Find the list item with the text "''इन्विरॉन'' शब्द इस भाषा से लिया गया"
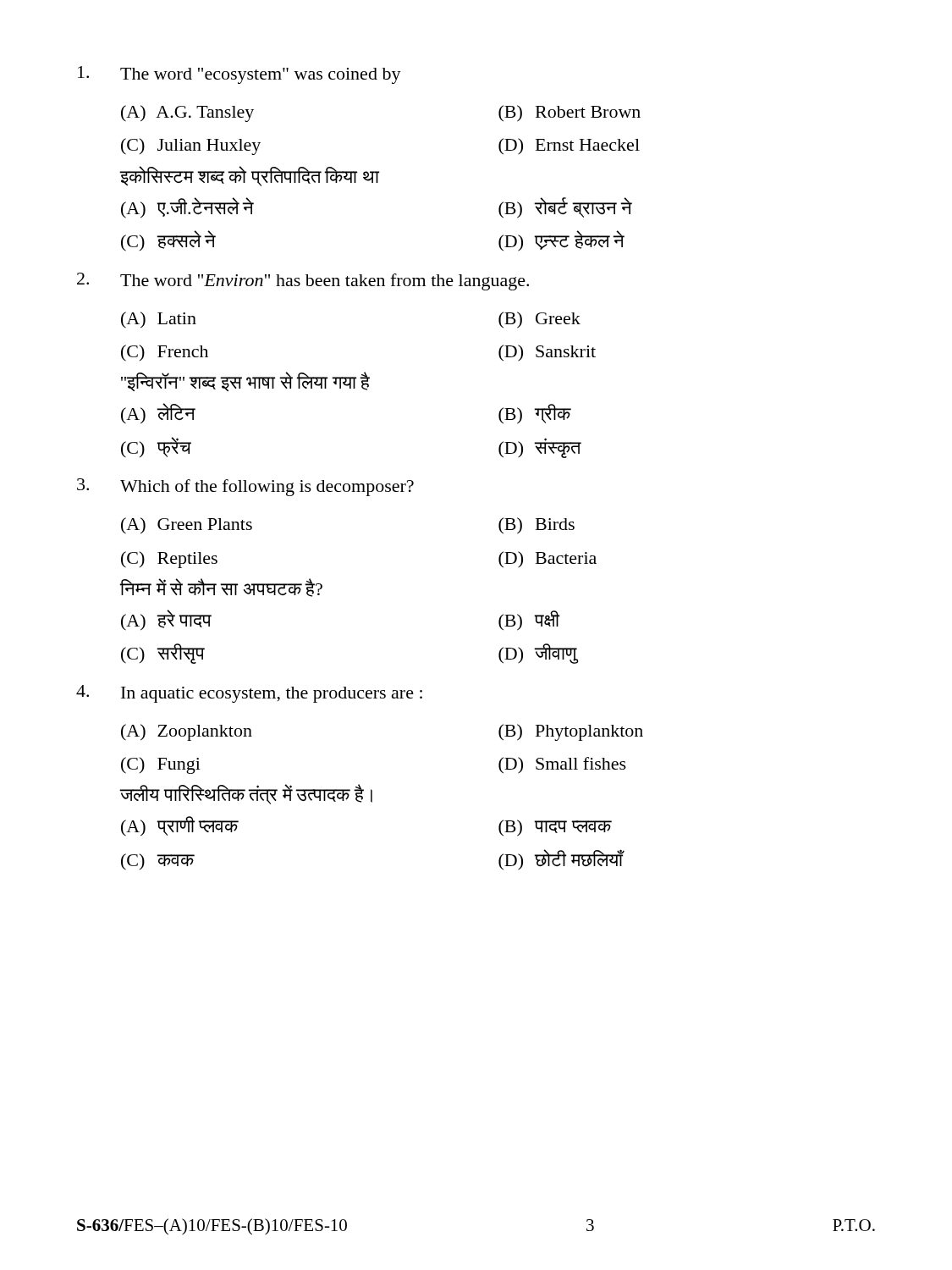 [x=245, y=383]
